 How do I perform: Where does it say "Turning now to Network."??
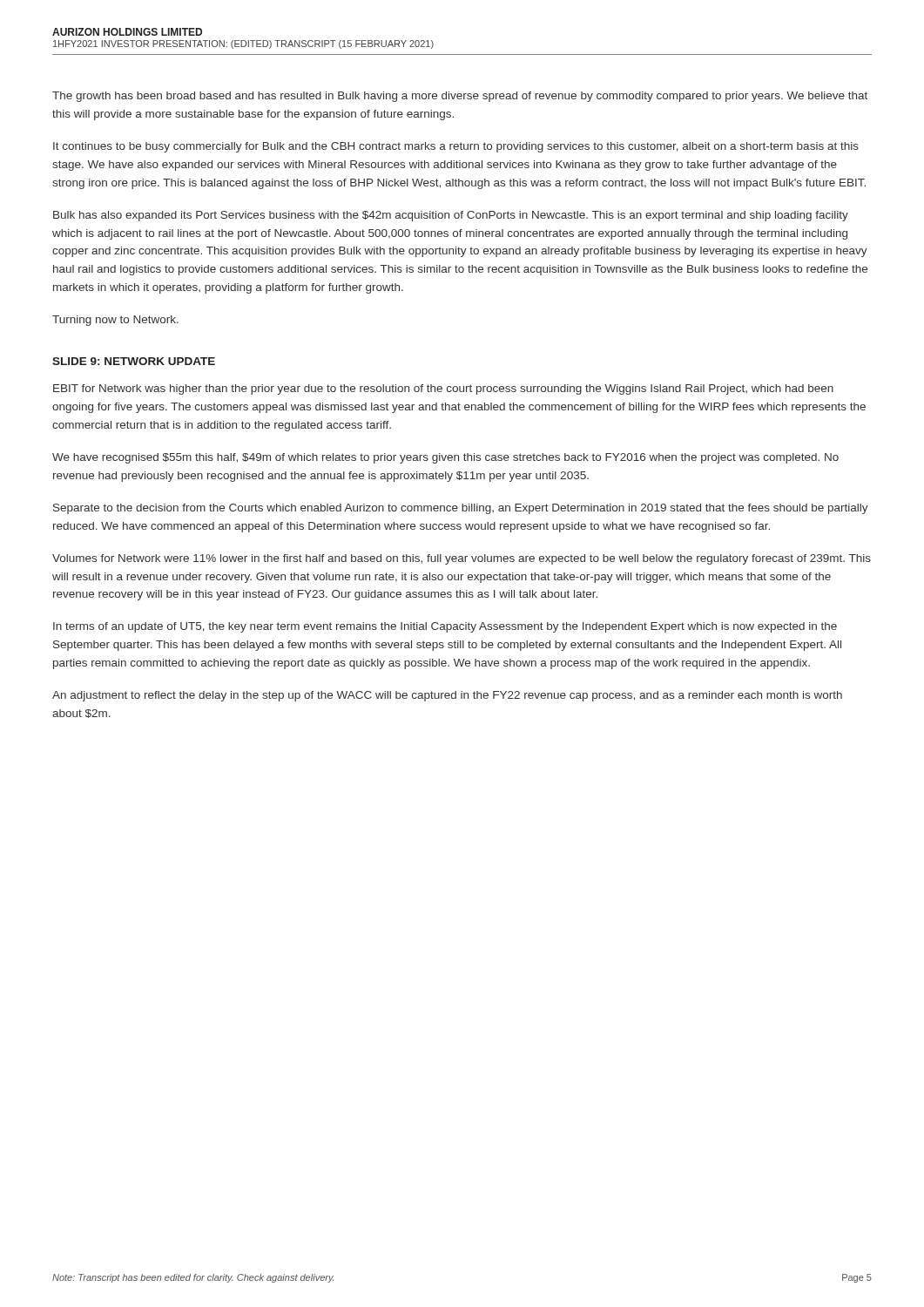[116, 320]
